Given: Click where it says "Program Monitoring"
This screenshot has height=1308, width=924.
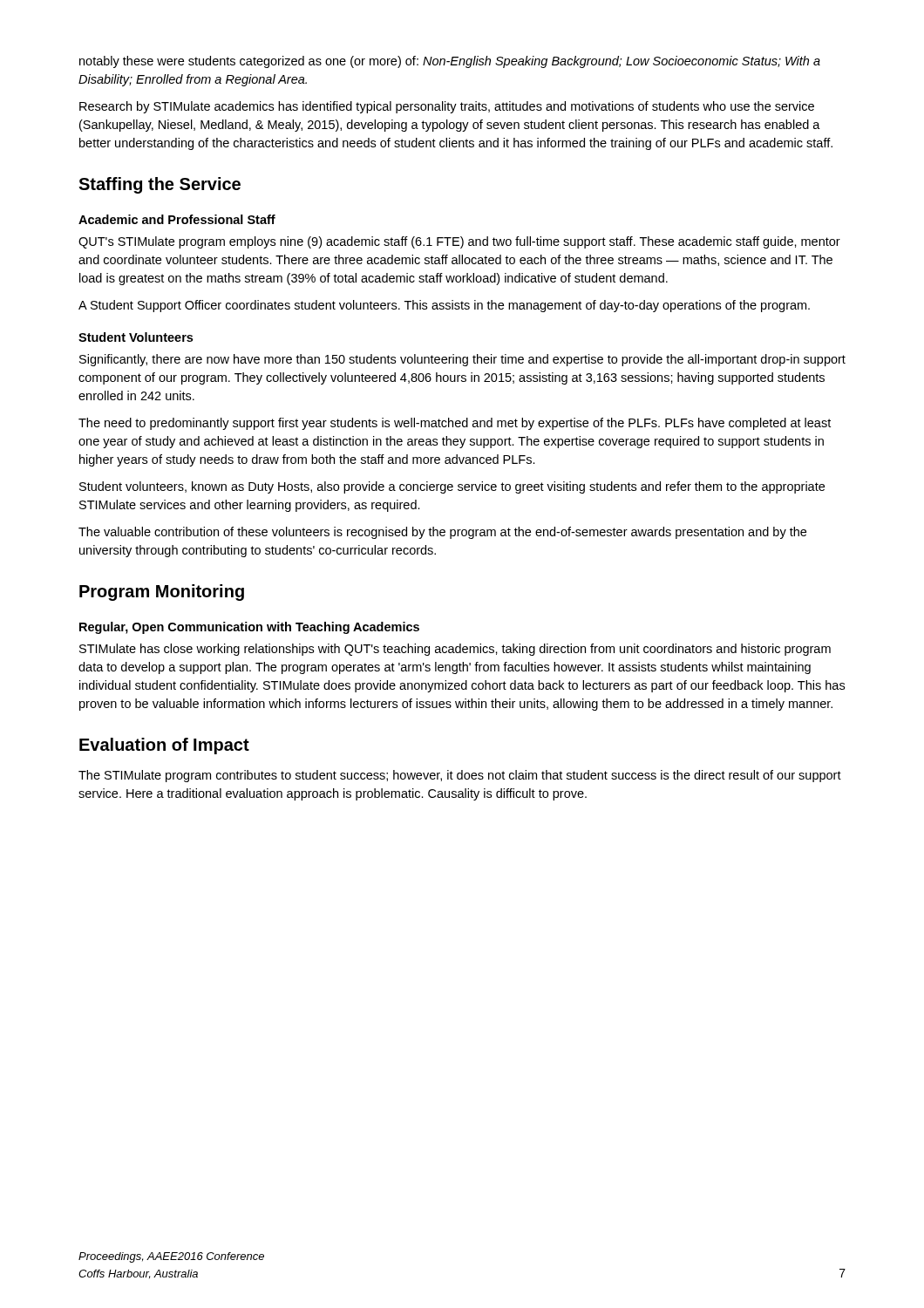Looking at the screenshot, I should (x=162, y=593).
